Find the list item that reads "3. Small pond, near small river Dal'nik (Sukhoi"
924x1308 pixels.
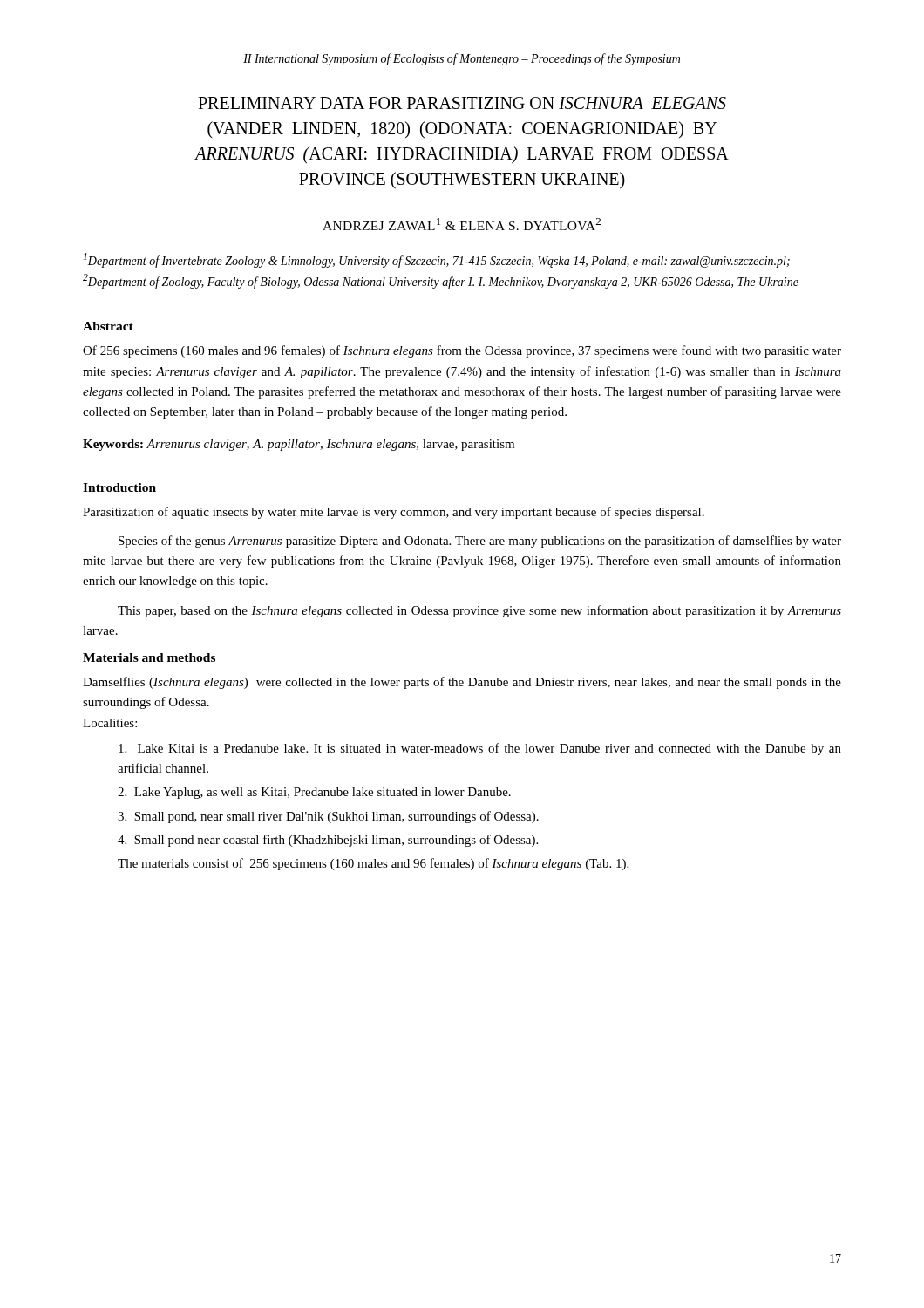pyautogui.click(x=328, y=816)
